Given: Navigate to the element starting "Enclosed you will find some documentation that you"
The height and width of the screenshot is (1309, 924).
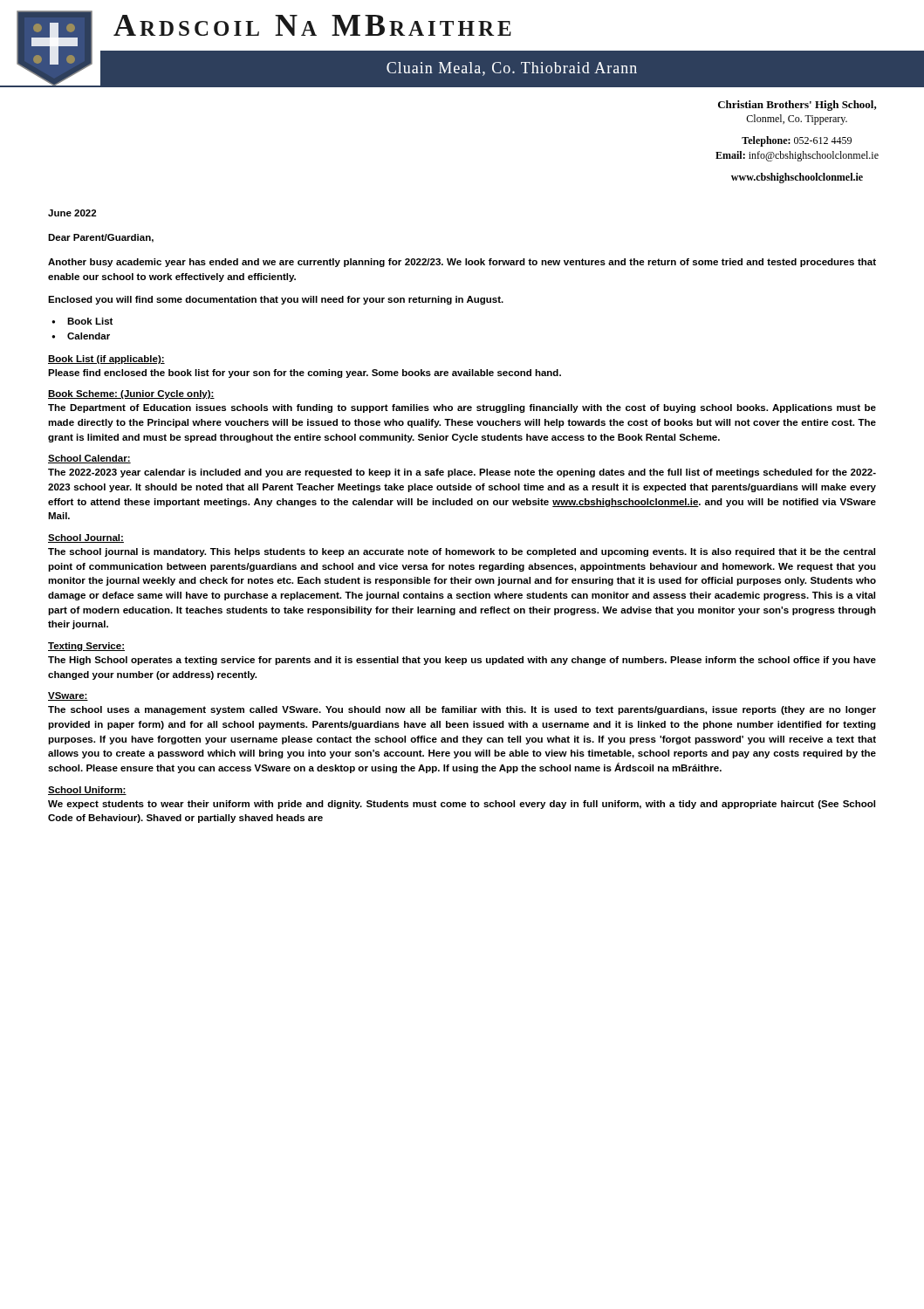Looking at the screenshot, I should (x=276, y=300).
